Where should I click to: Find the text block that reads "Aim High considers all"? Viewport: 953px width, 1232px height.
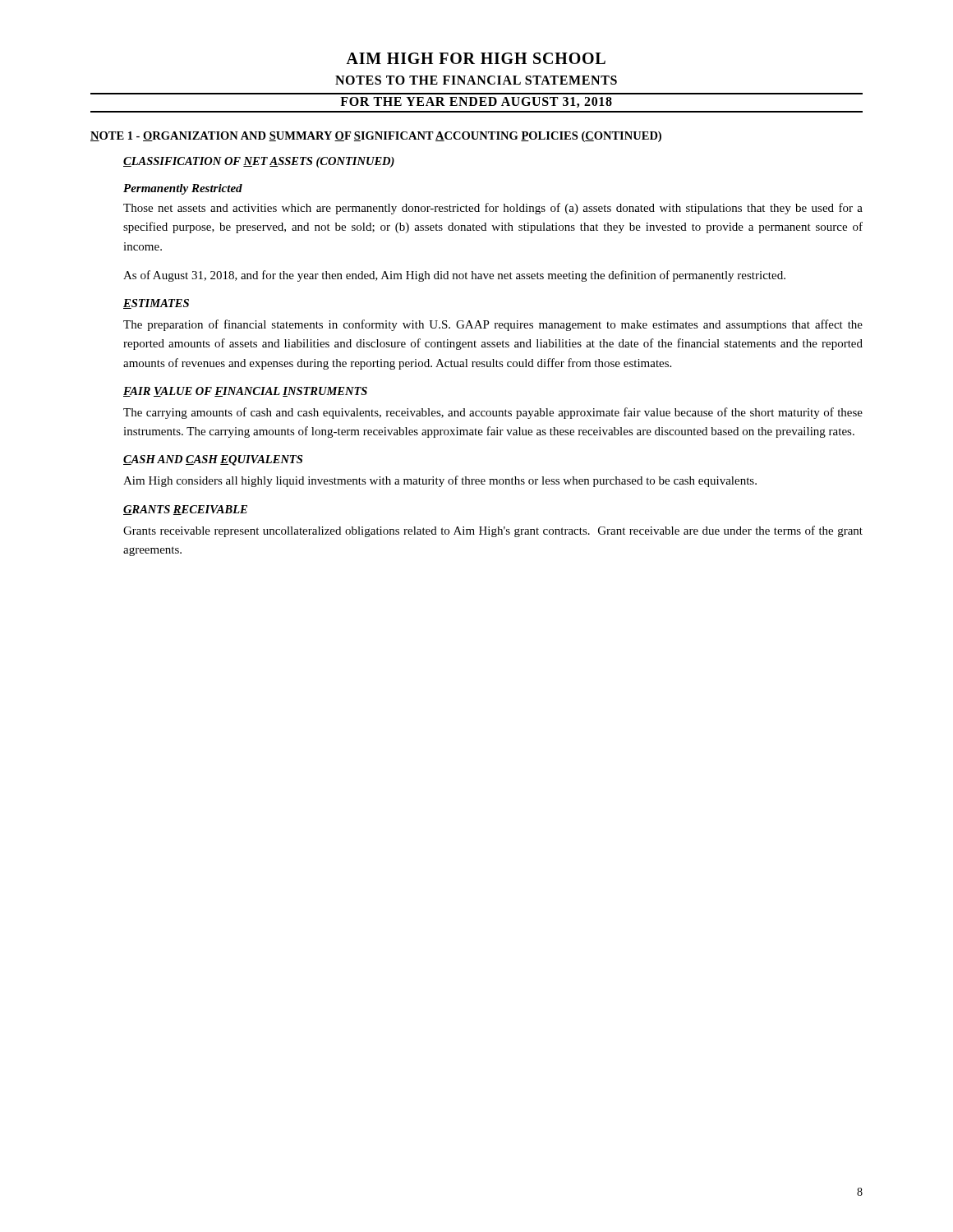440,481
